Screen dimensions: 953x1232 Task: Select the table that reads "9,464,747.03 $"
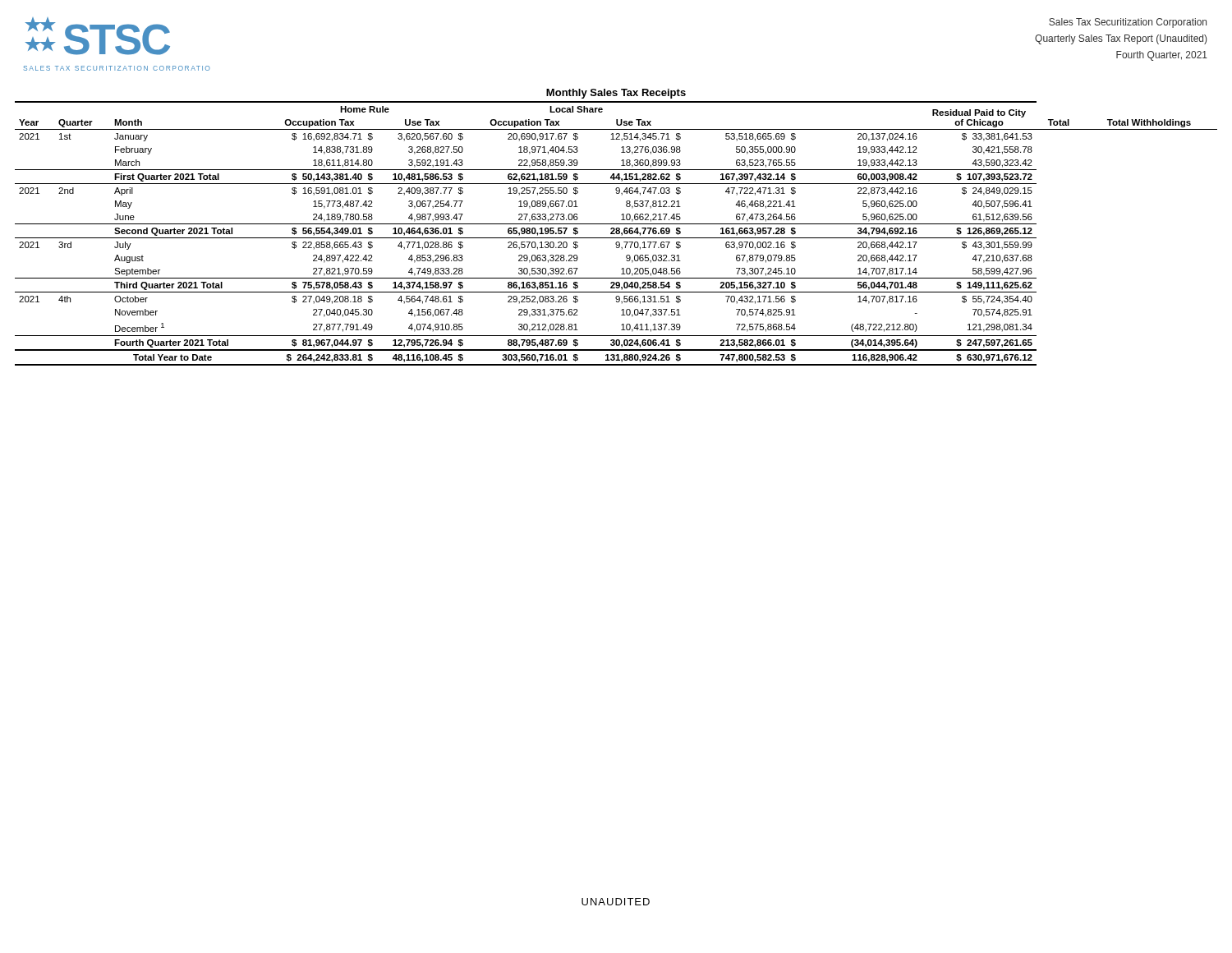coord(616,233)
